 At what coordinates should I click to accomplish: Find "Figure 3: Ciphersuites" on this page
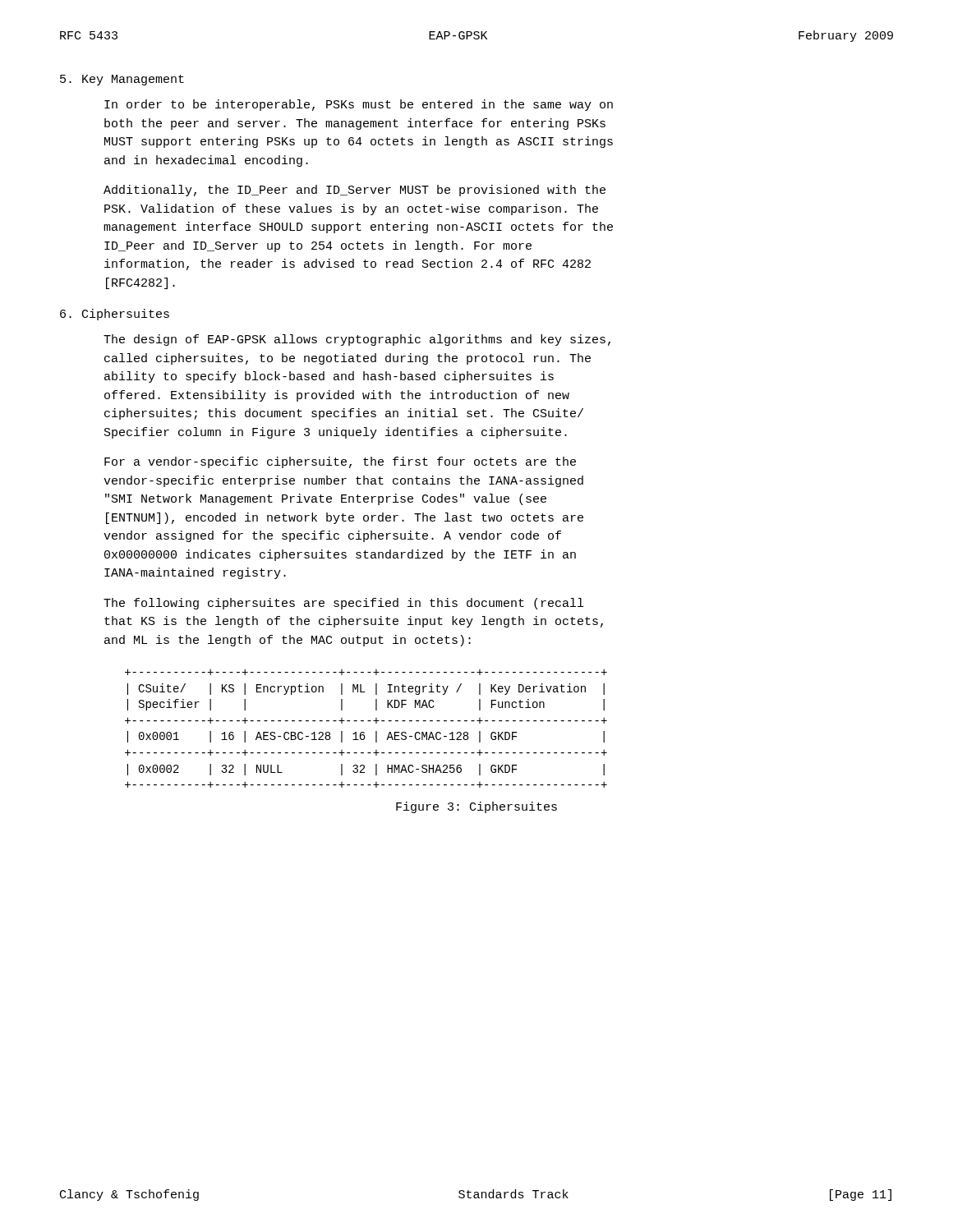(476, 808)
